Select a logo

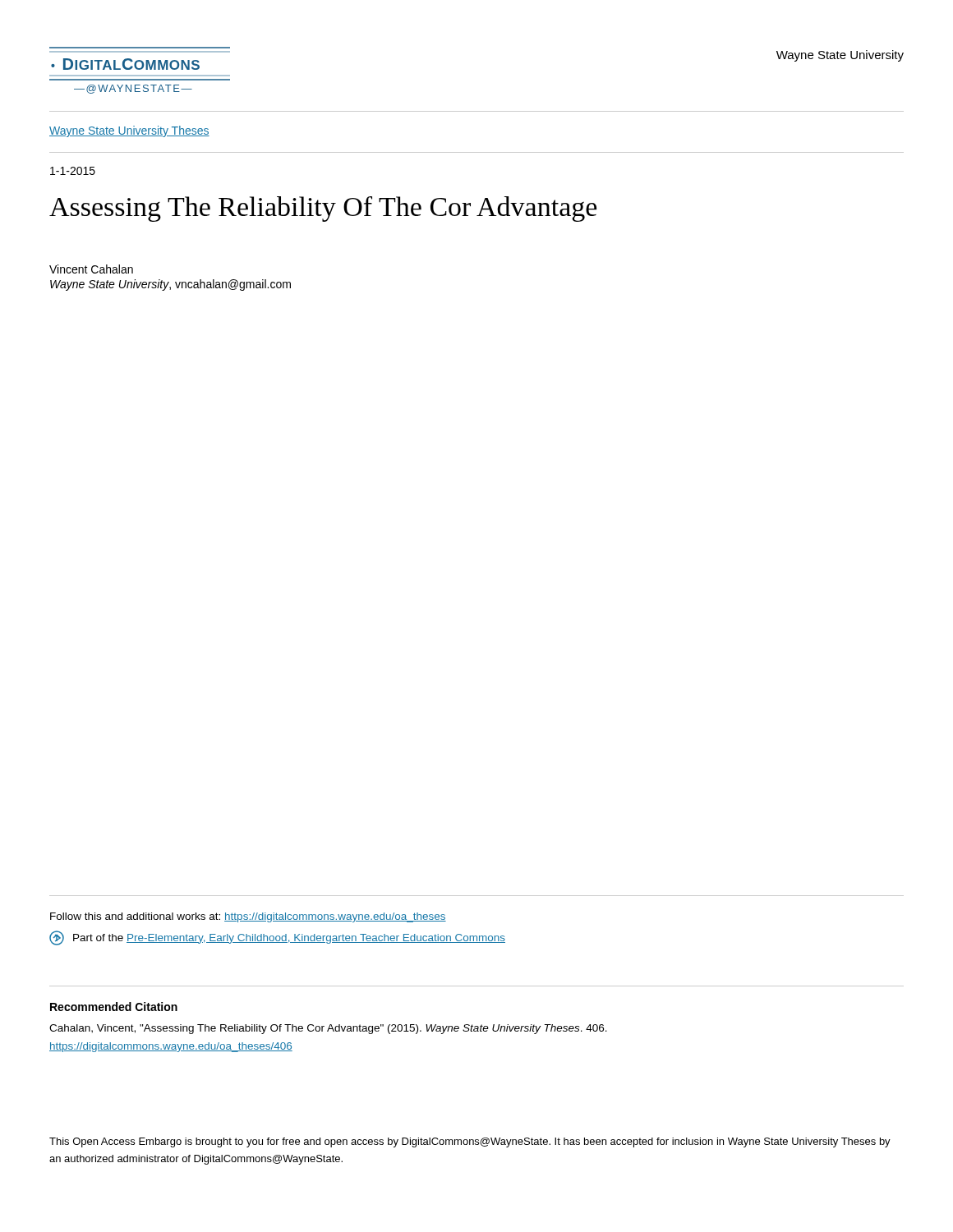[140, 68]
